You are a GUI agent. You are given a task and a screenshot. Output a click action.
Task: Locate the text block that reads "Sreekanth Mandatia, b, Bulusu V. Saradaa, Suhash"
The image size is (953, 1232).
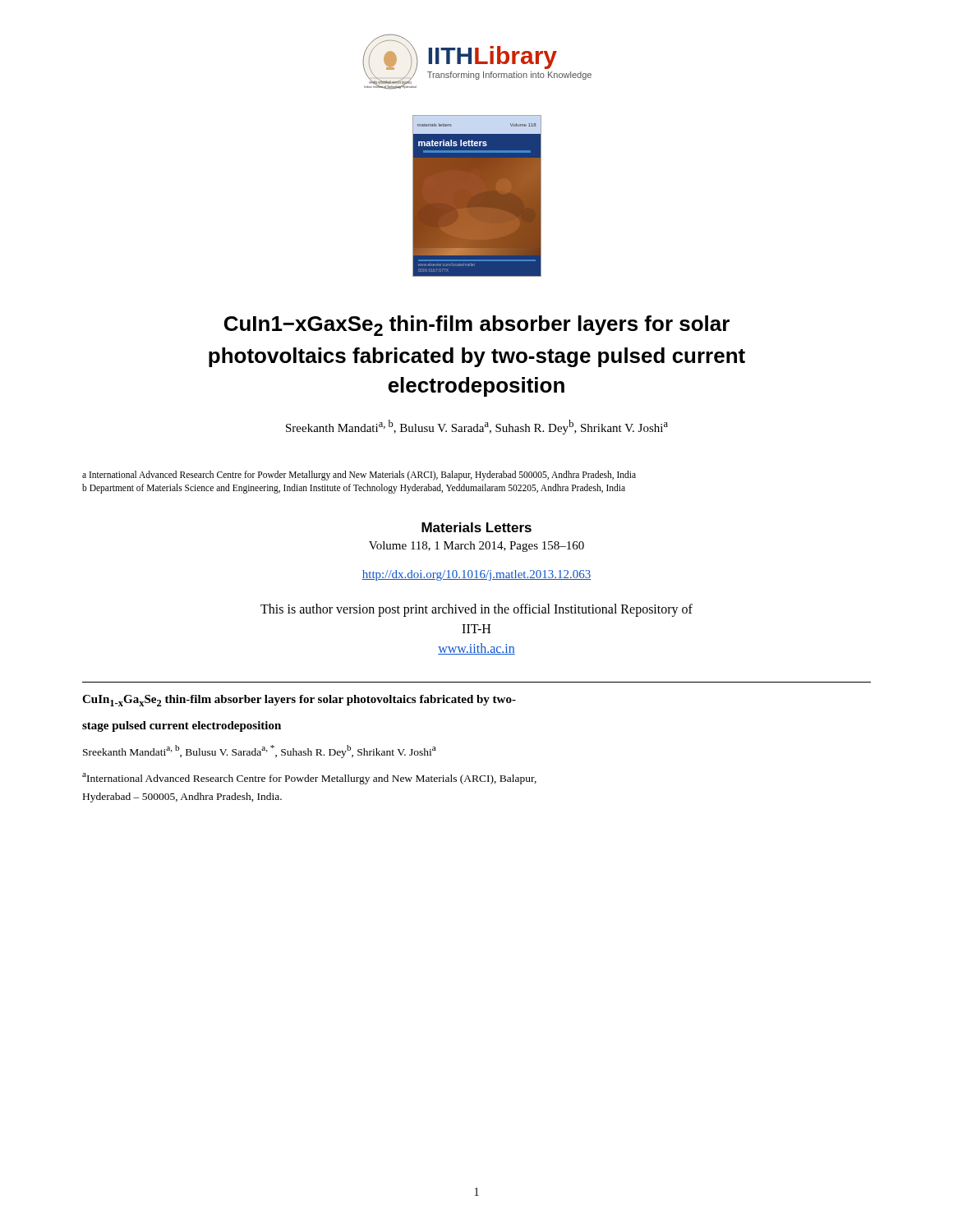pos(476,426)
